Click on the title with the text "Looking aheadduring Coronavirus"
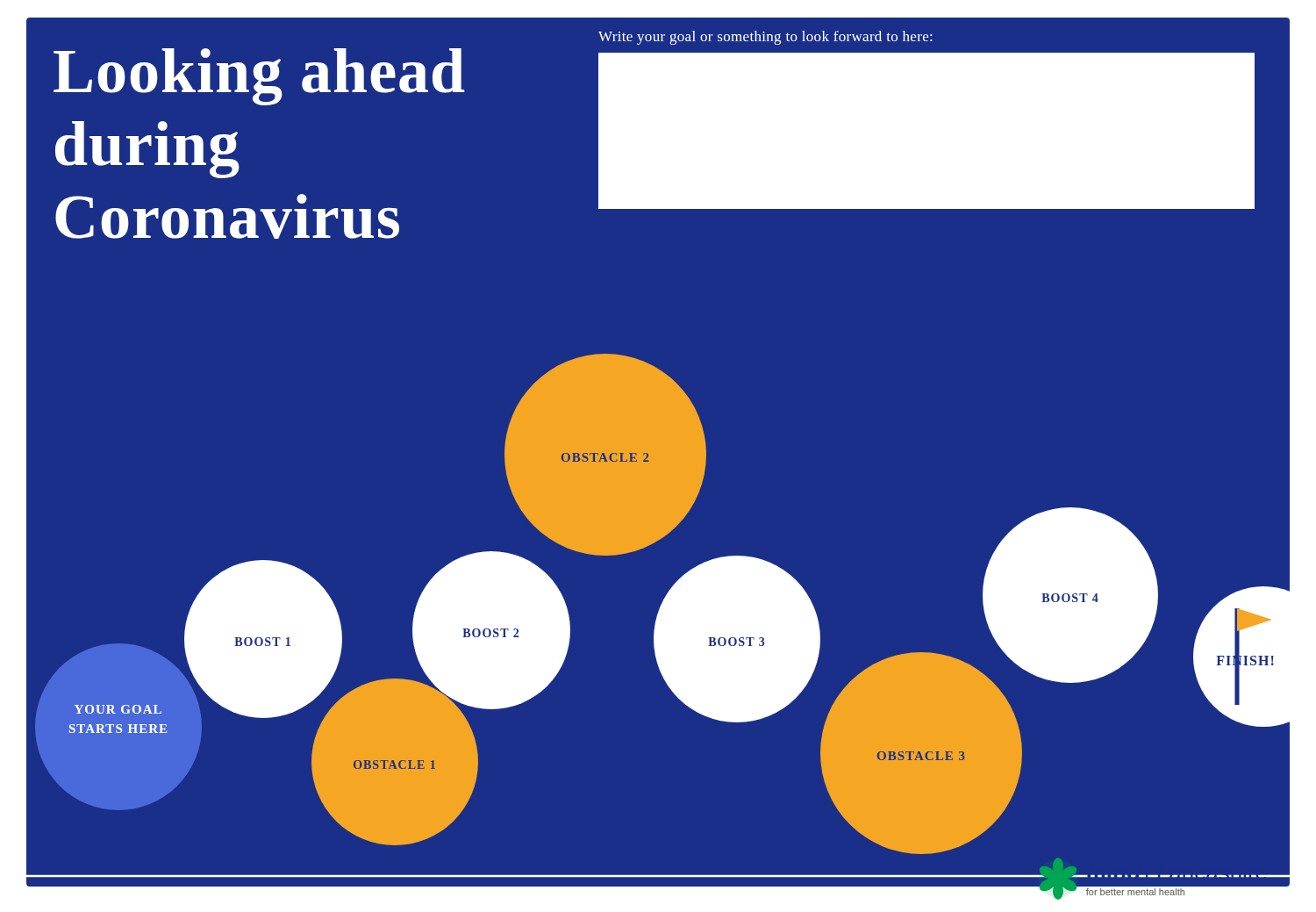This screenshot has height=912, width=1316. point(259,77)
